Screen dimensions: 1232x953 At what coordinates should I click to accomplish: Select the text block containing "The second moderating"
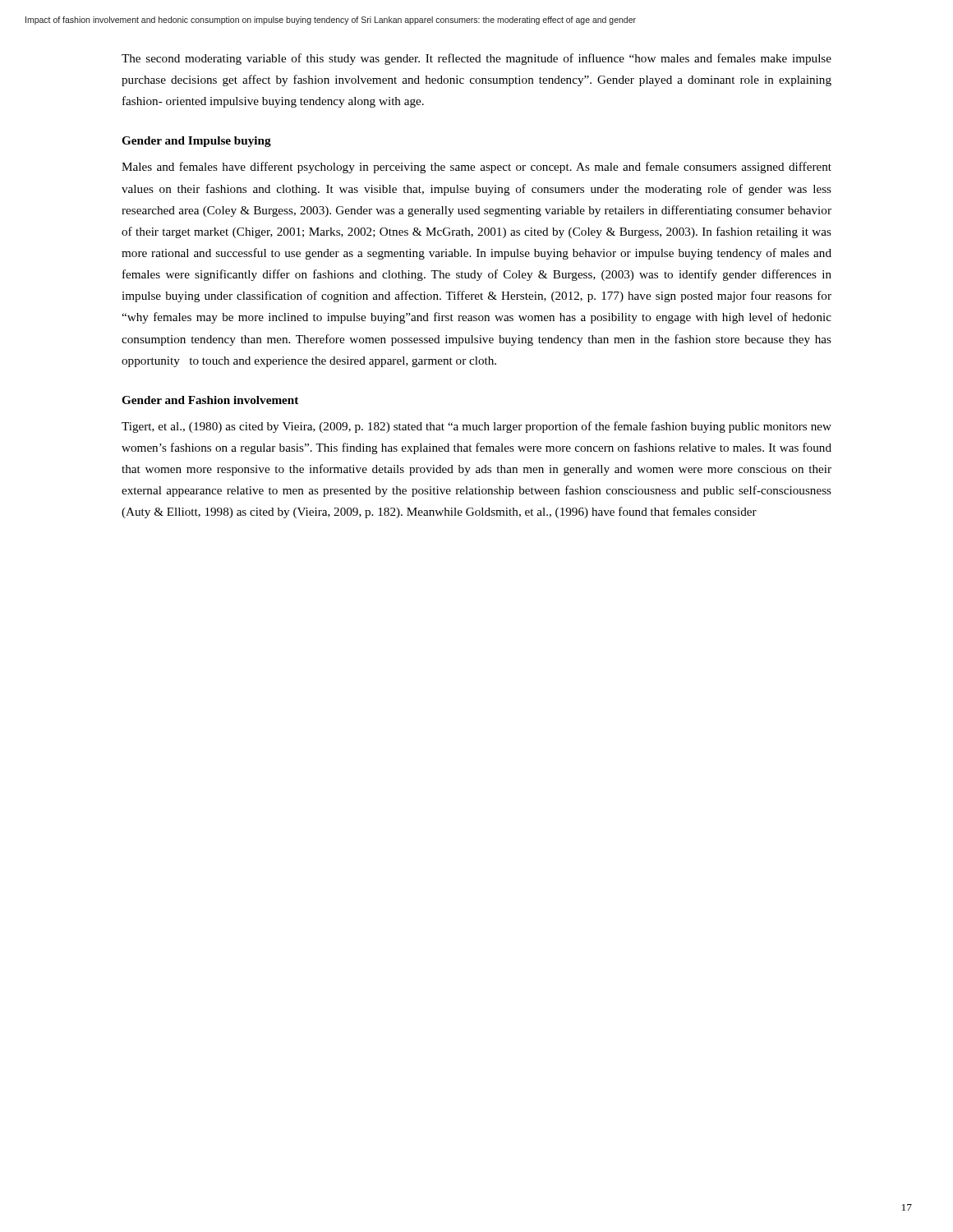[x=476, y=79]
